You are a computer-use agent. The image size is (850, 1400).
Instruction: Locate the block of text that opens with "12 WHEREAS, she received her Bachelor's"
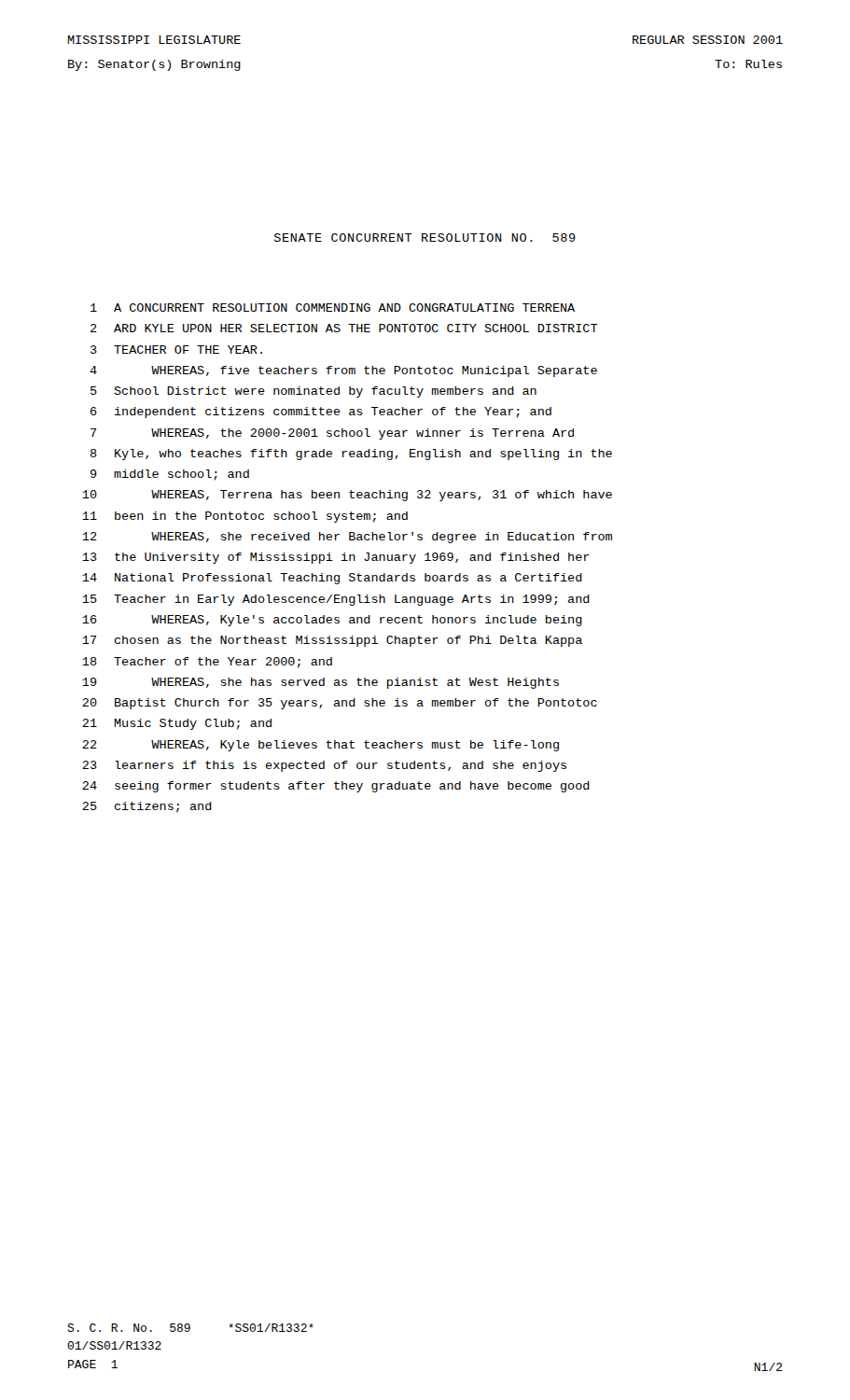point(425,538)
